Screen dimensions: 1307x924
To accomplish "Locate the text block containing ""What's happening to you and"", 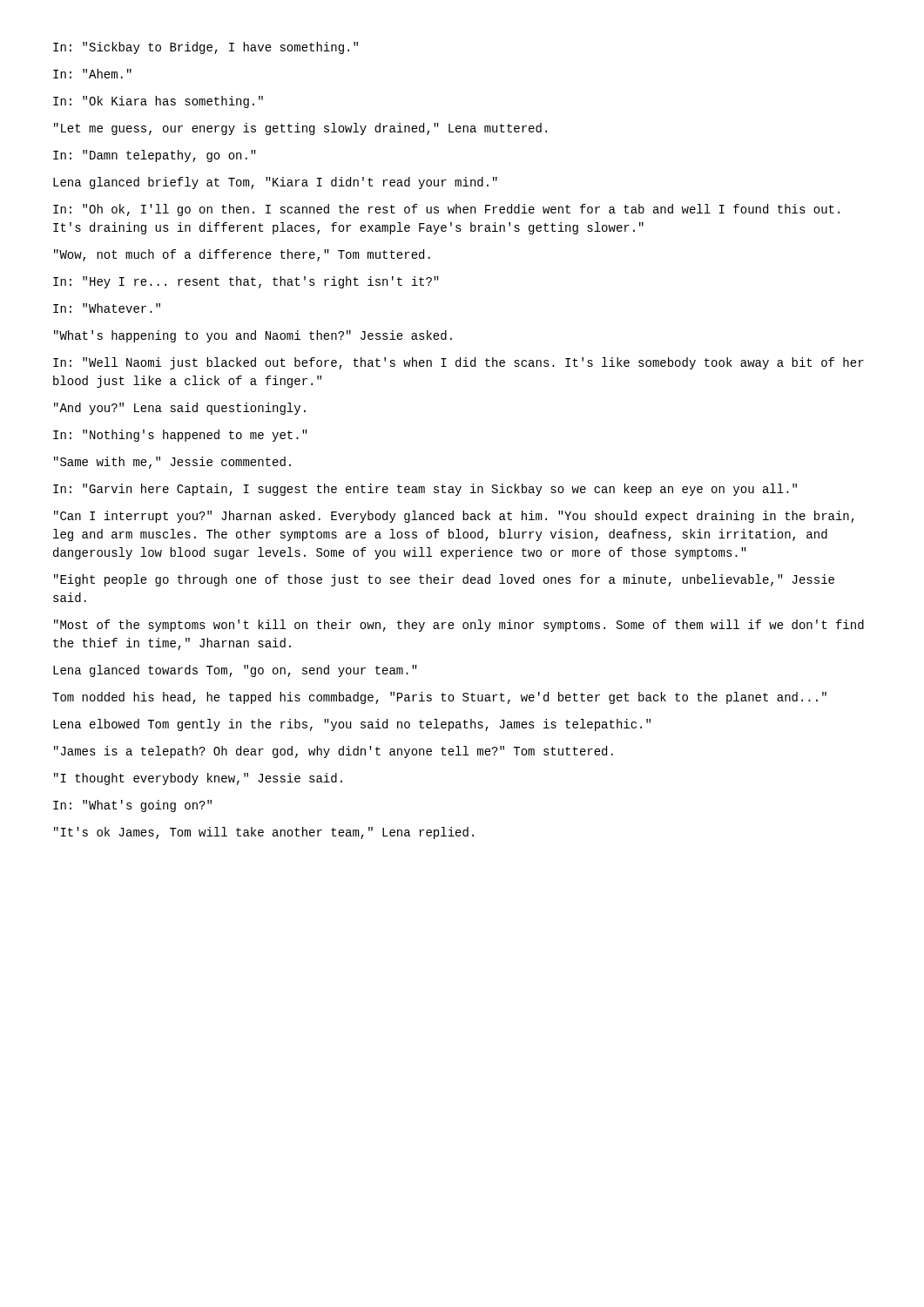I will (253, 336).
